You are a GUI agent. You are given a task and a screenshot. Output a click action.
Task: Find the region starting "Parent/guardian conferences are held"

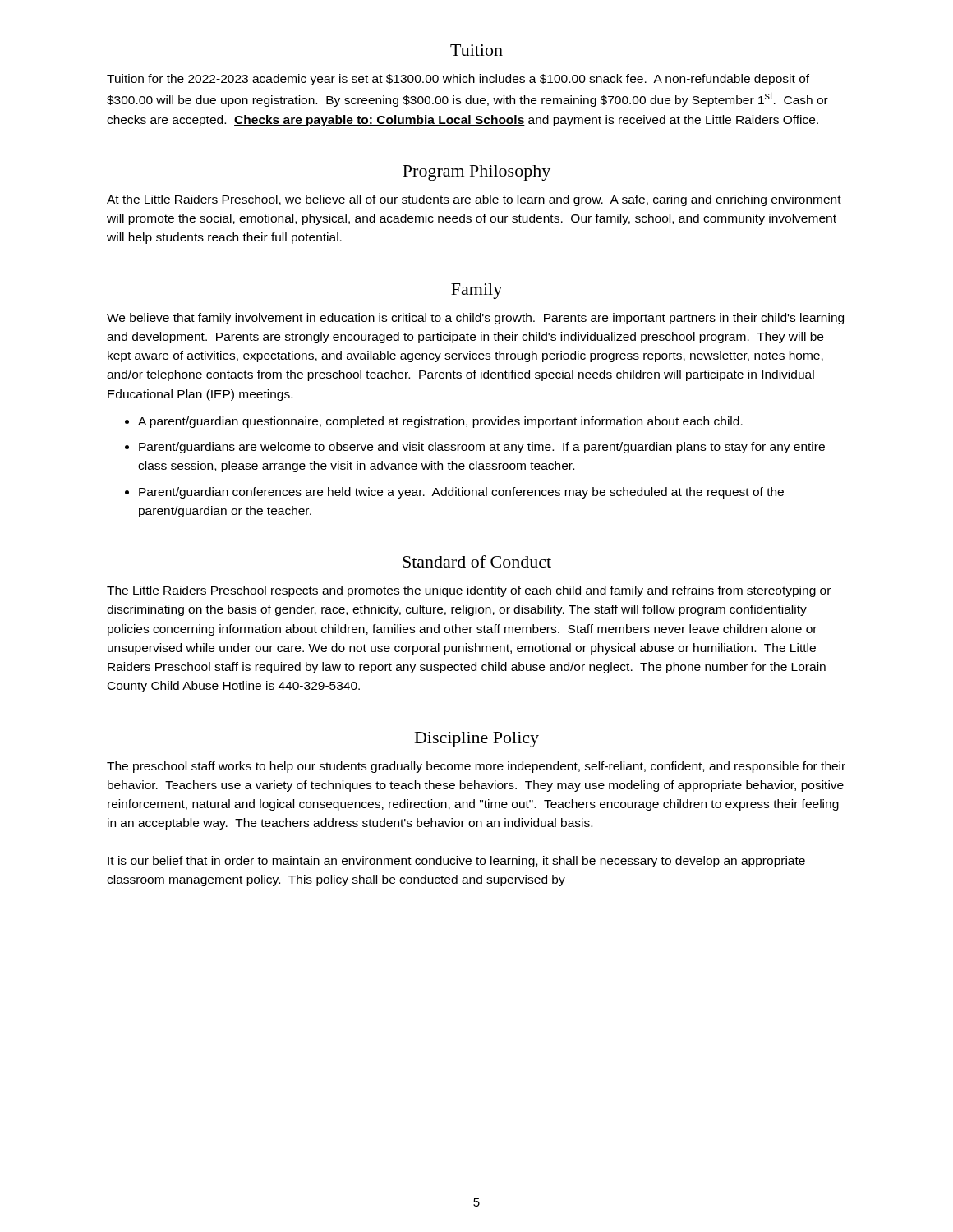click(492, 501)
